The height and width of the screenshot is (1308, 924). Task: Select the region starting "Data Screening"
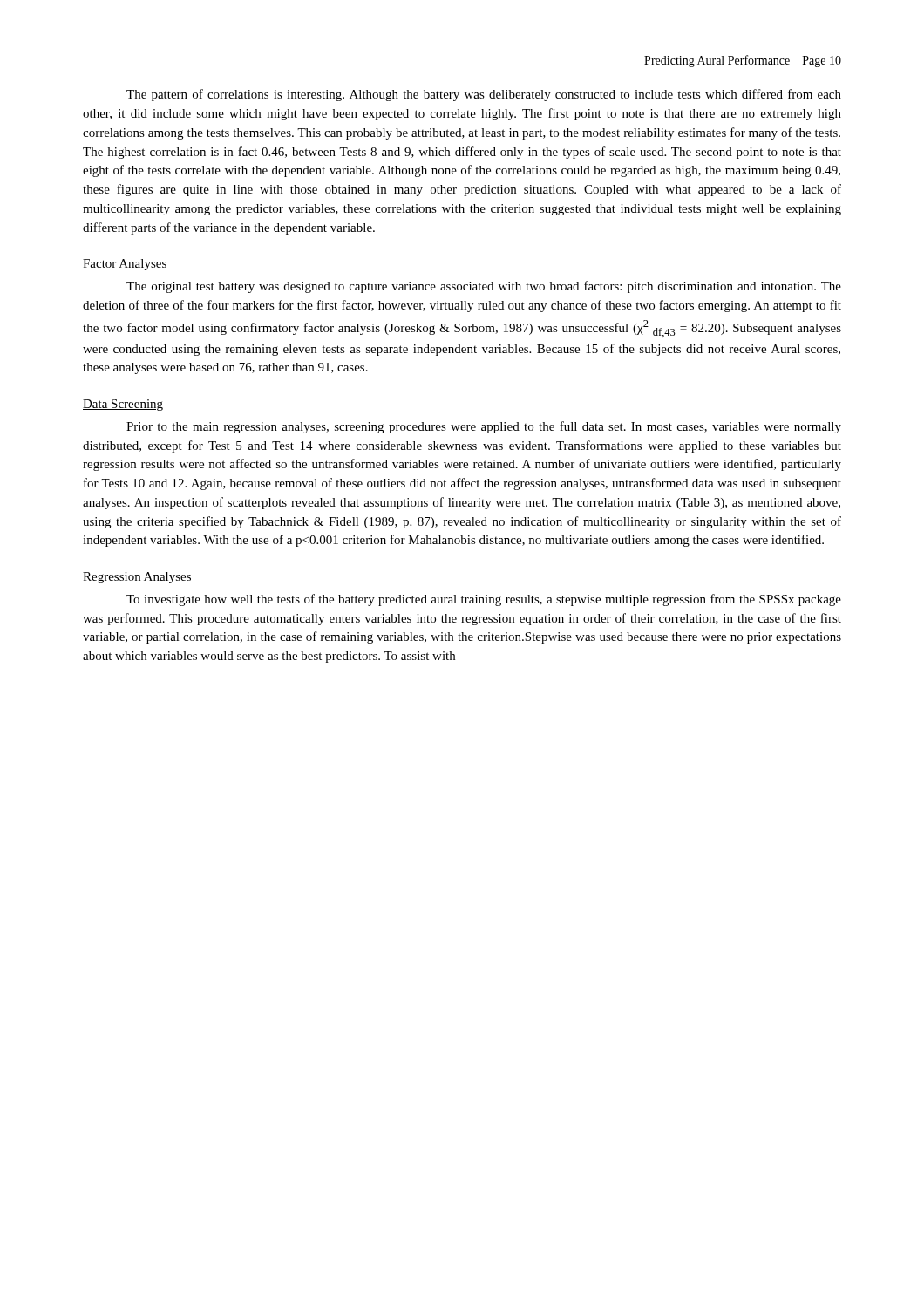tap(123, 404)
